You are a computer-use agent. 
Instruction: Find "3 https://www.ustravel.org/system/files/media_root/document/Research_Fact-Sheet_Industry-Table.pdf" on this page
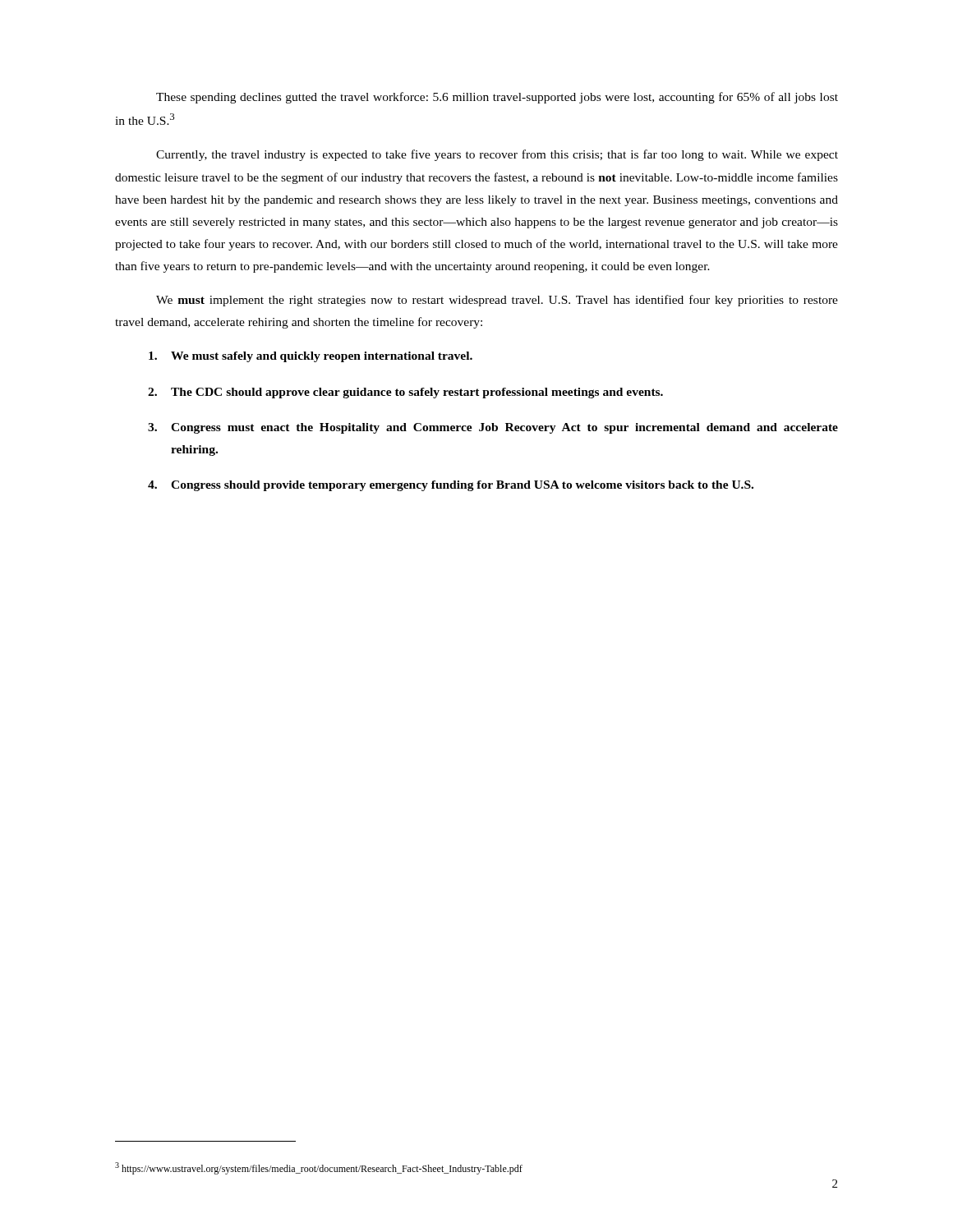(319, 1168)
